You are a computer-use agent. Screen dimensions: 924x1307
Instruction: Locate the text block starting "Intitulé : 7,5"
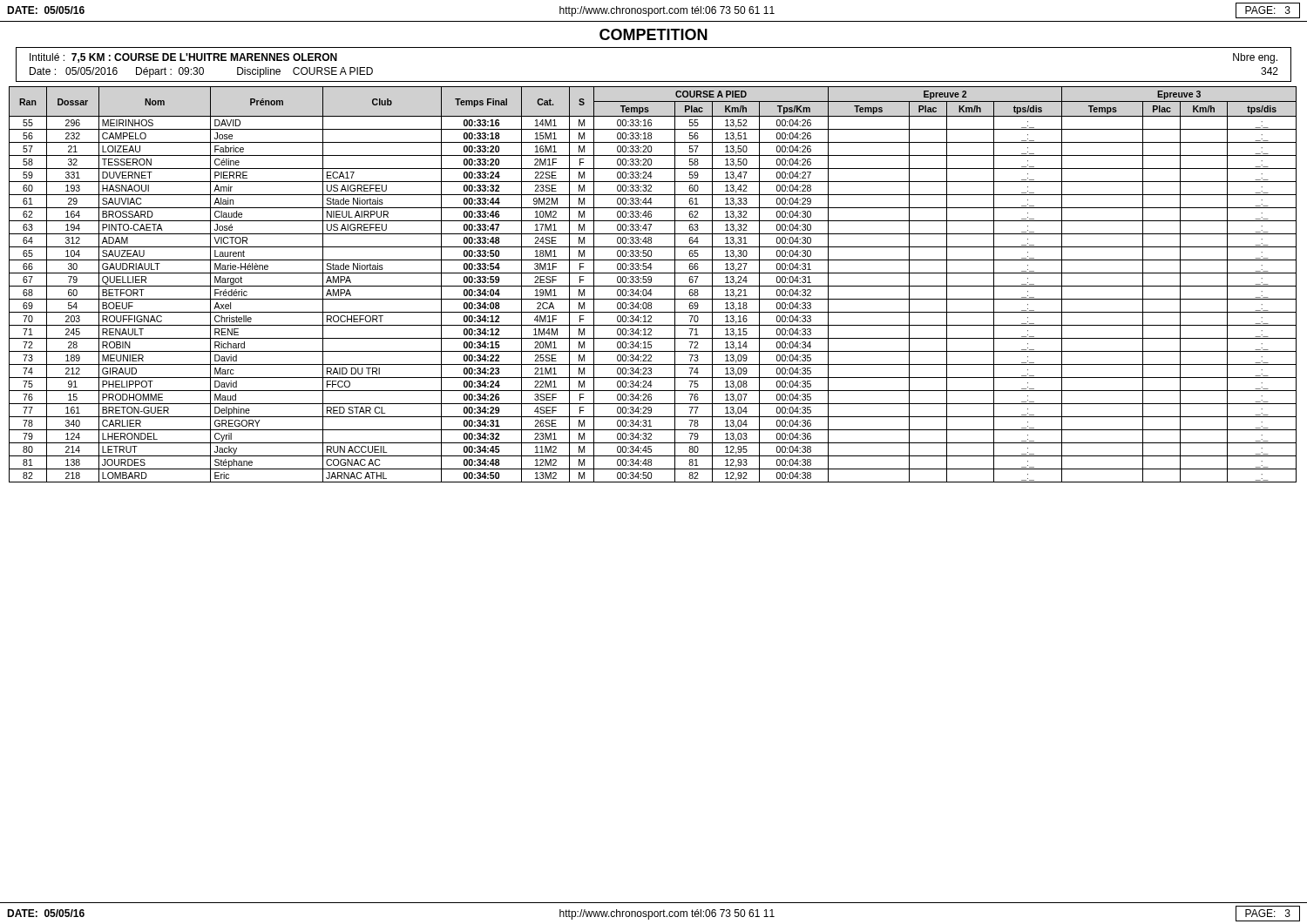[189, 58]
